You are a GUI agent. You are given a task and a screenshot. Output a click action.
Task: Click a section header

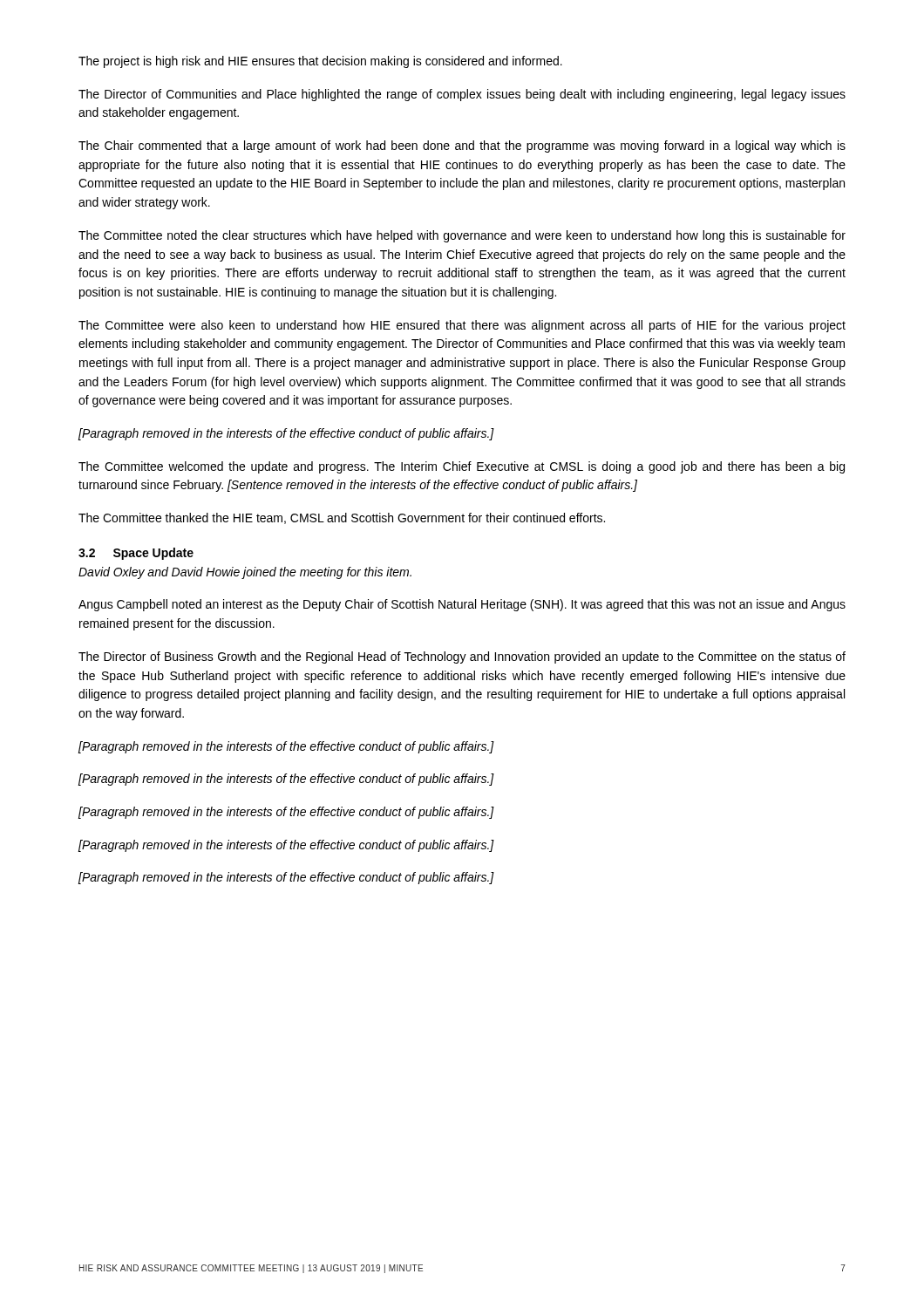(462, 553)
